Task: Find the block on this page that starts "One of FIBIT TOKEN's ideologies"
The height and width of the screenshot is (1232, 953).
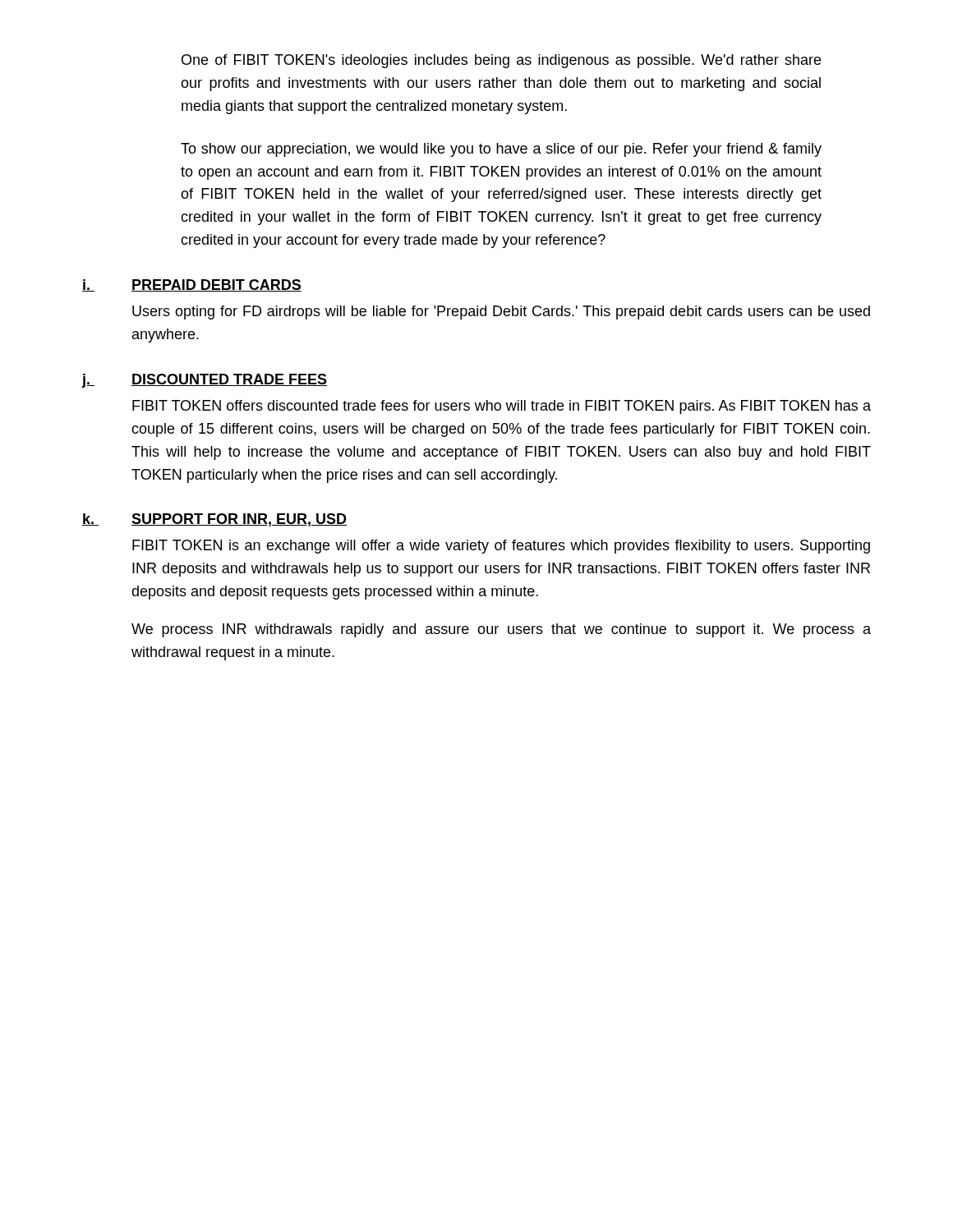Action: click(501, 83)
